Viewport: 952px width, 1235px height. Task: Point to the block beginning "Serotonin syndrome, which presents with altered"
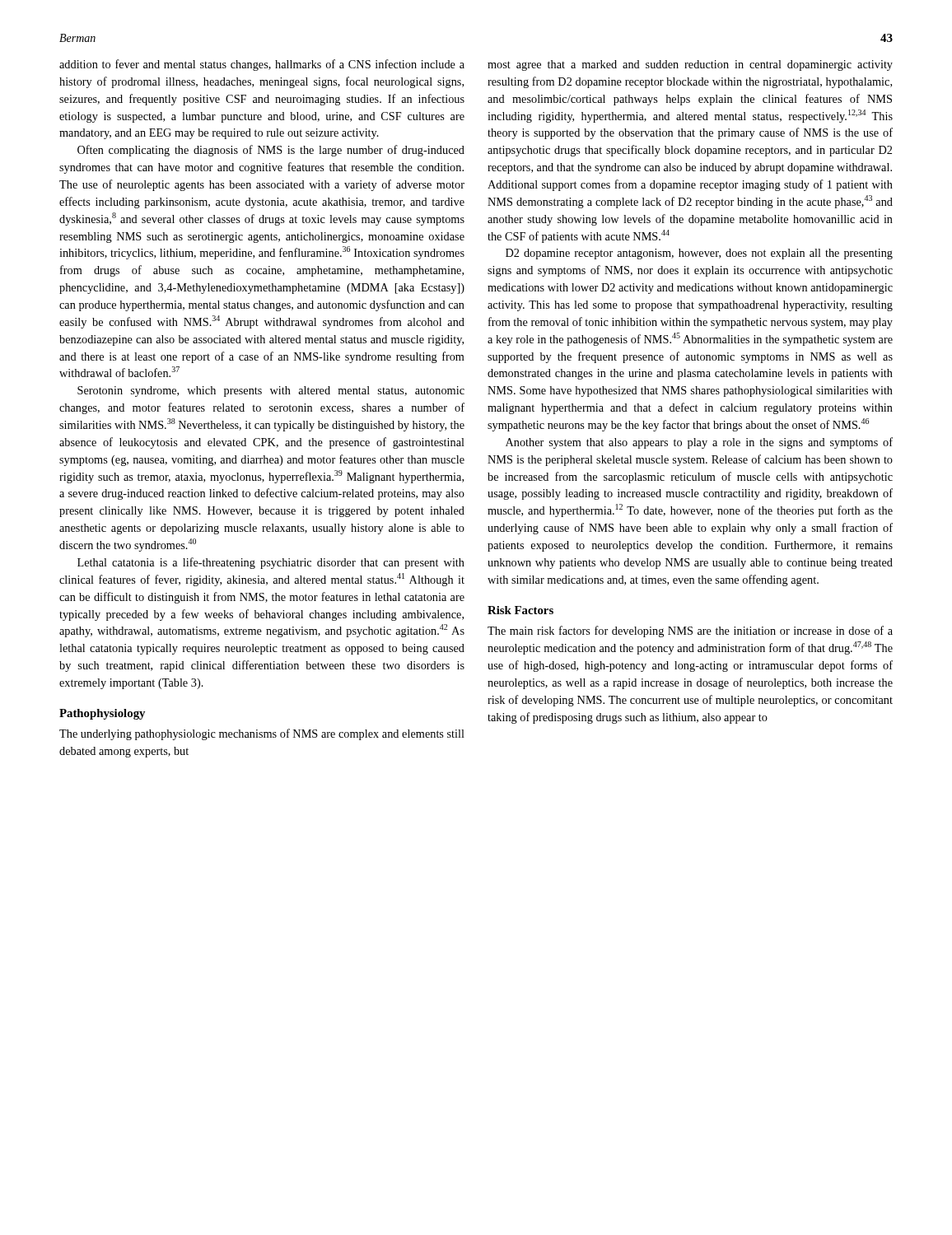[262, 468]
